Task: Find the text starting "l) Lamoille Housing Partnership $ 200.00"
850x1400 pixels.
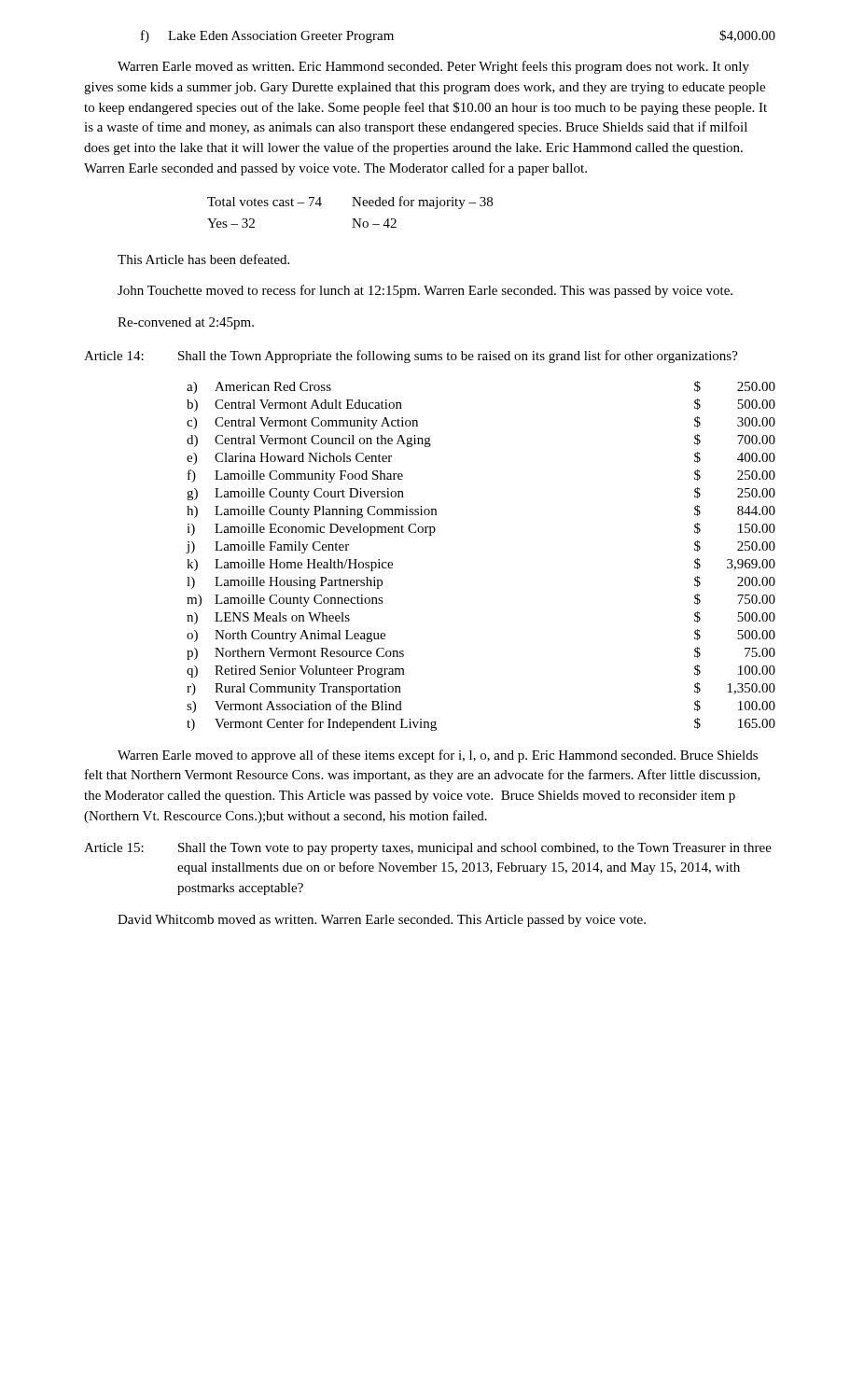Action: coord(300,582)
